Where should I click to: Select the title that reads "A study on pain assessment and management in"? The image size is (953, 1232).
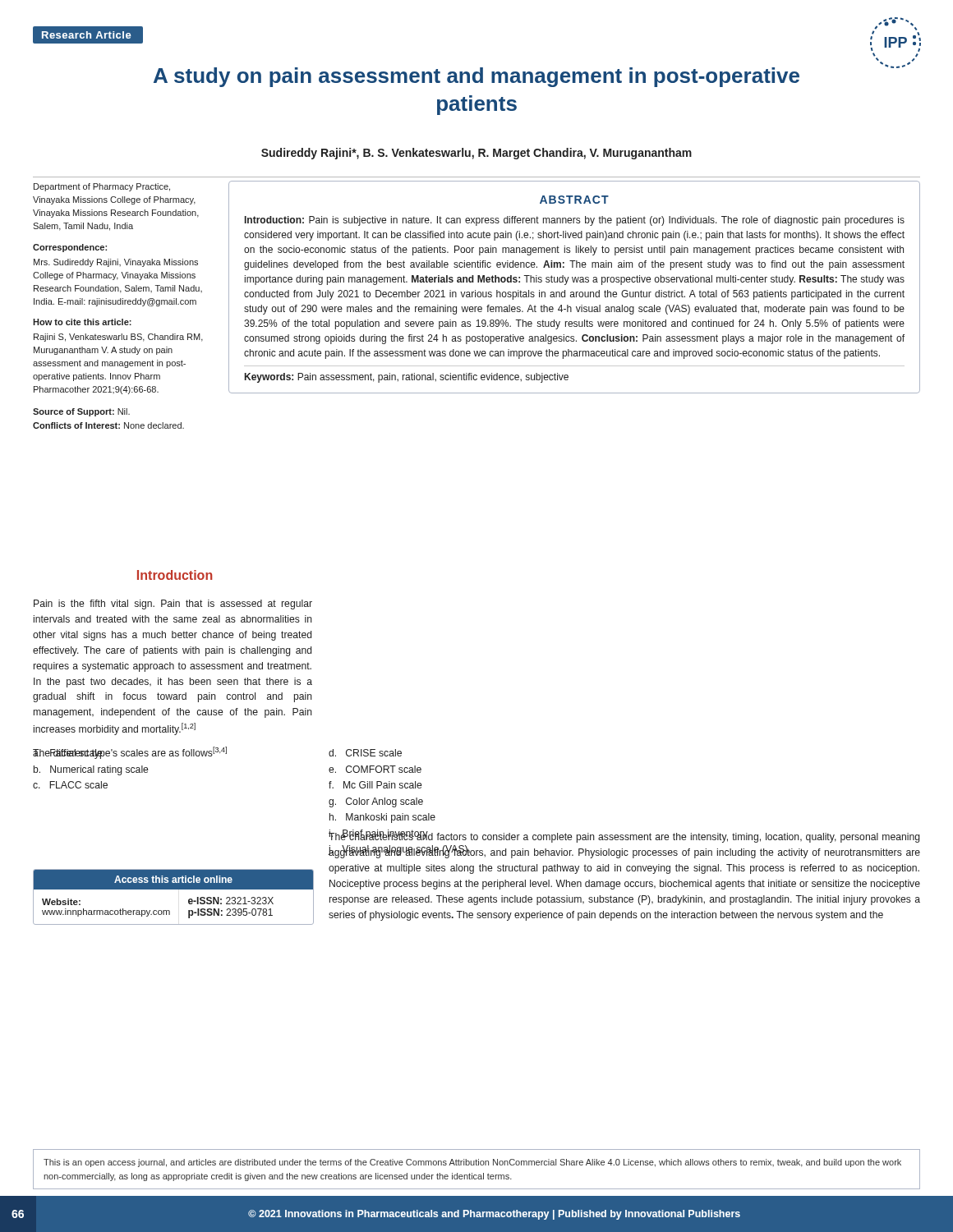point(476,90)
